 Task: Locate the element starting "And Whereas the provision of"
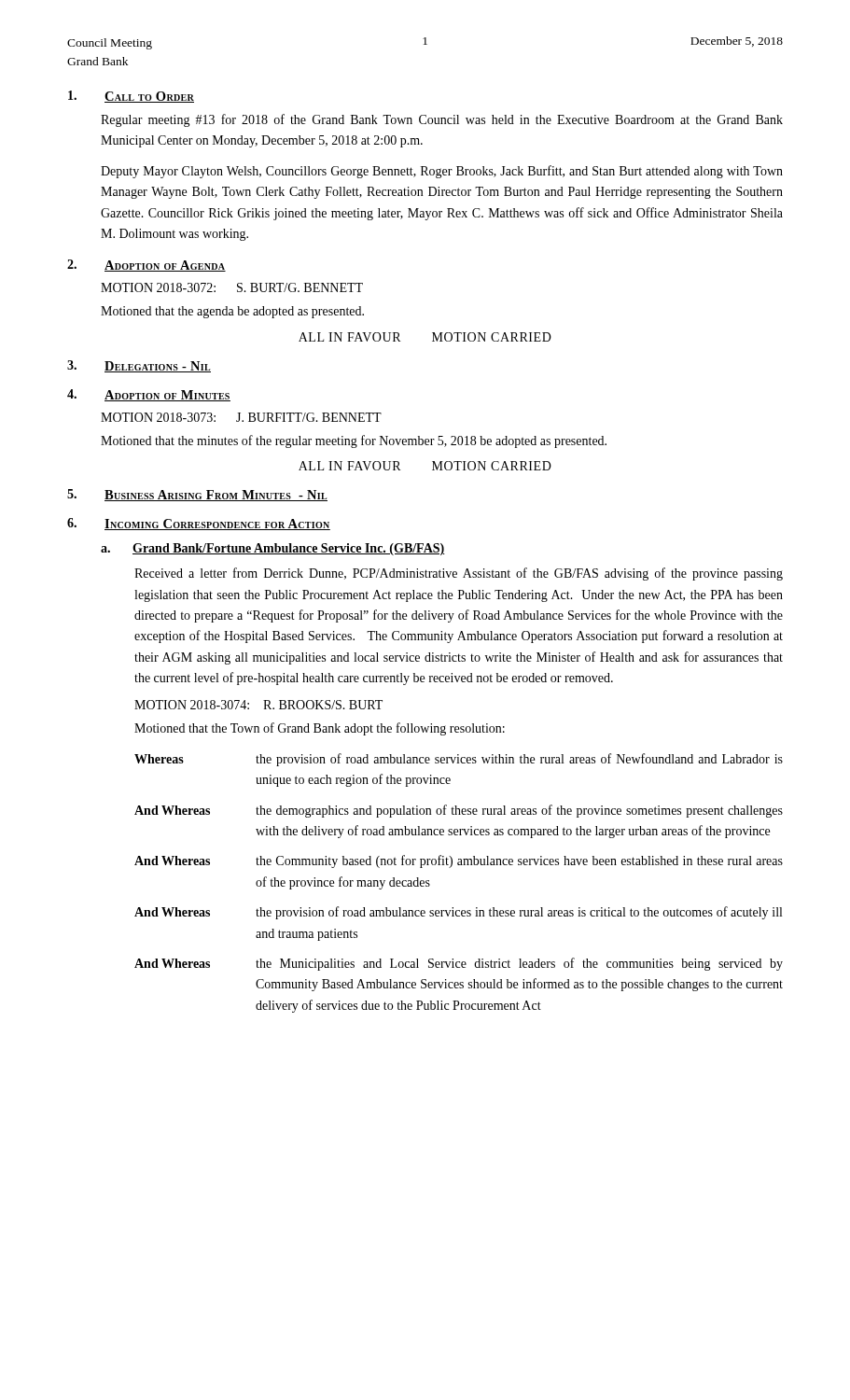(459, 924)
